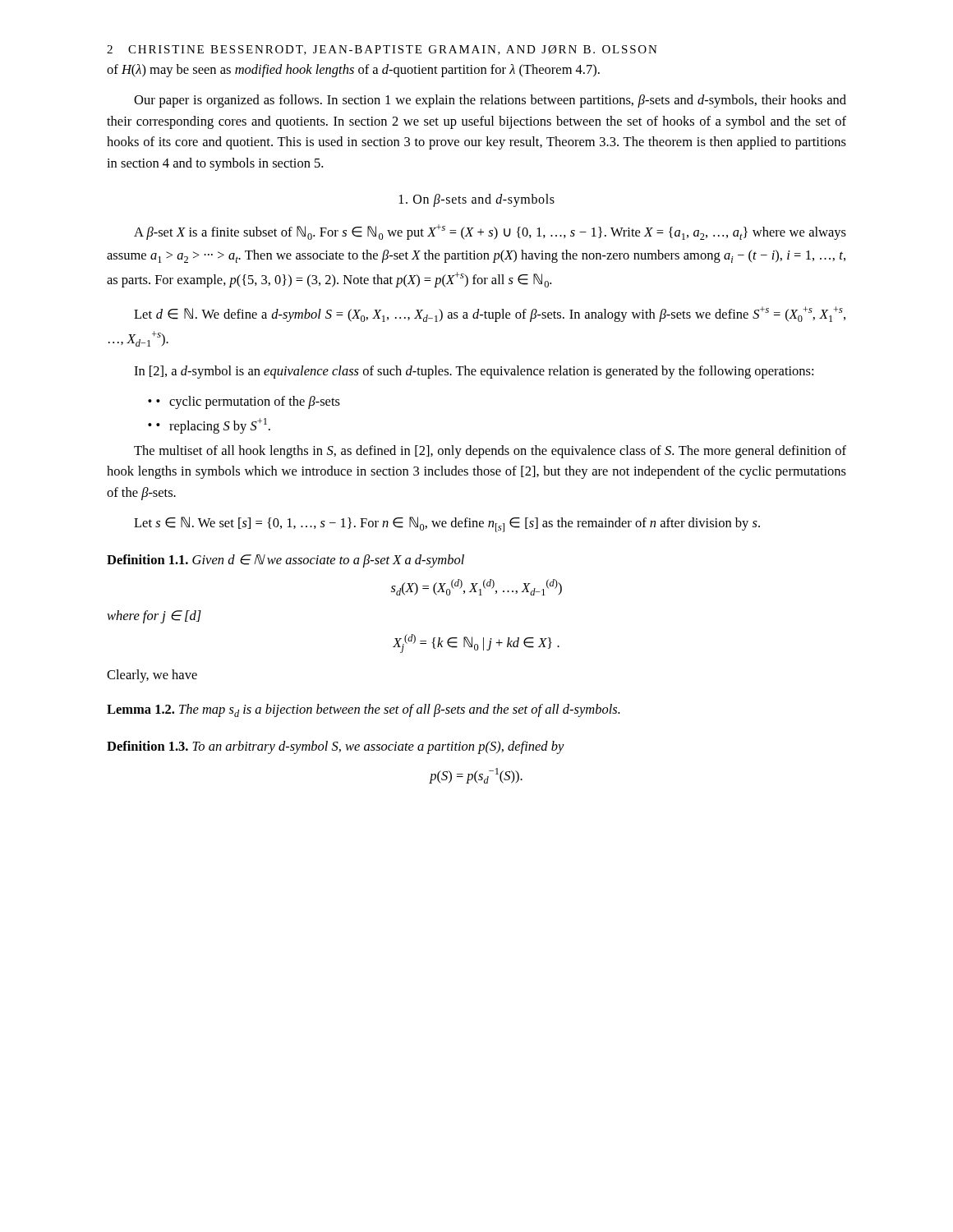The height and width of the screenshot is (1232, 953).
Task: Locate the region starting "Let d ∈"
Action: (x=476, y=327)
